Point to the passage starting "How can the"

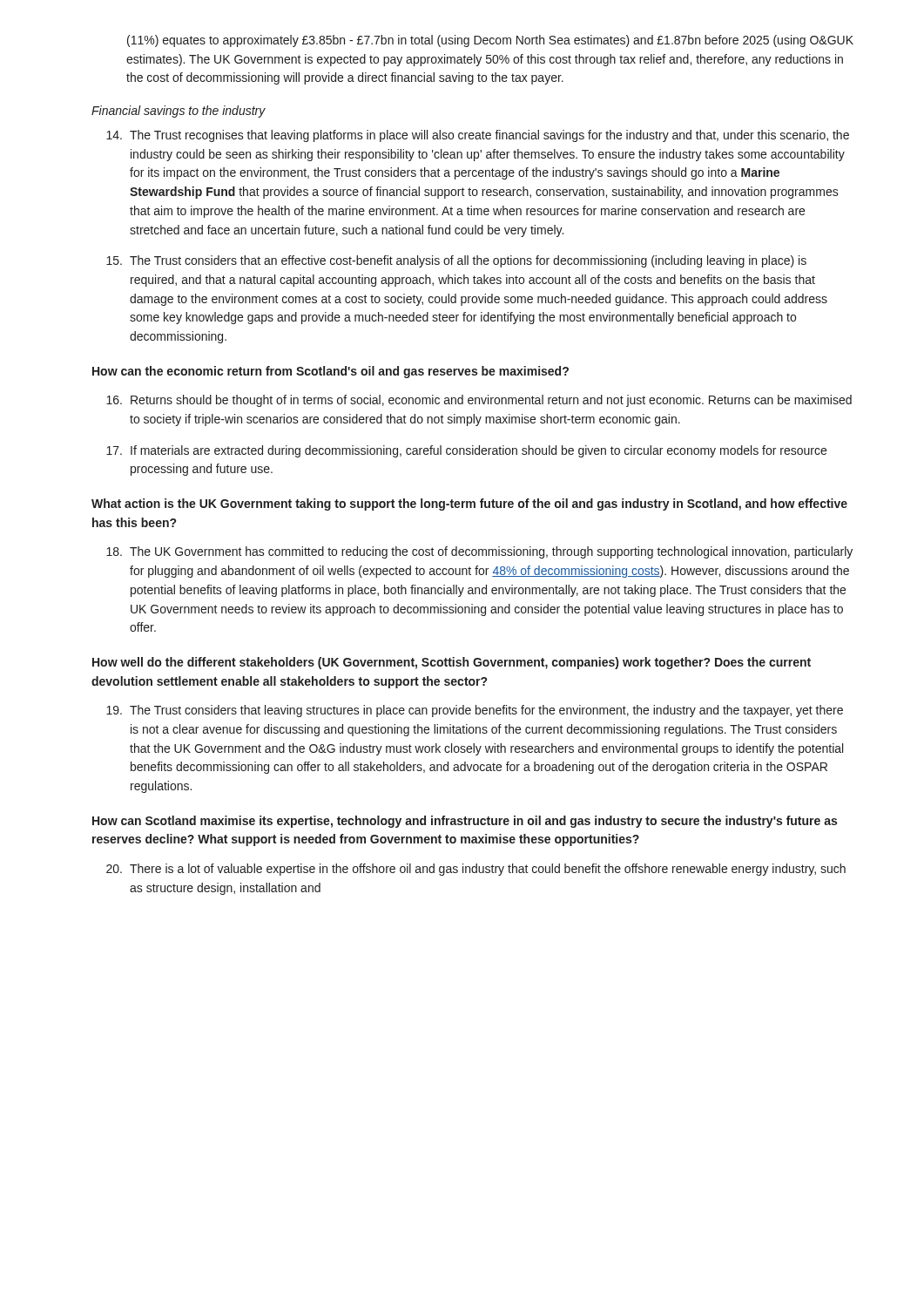[330, 371]
